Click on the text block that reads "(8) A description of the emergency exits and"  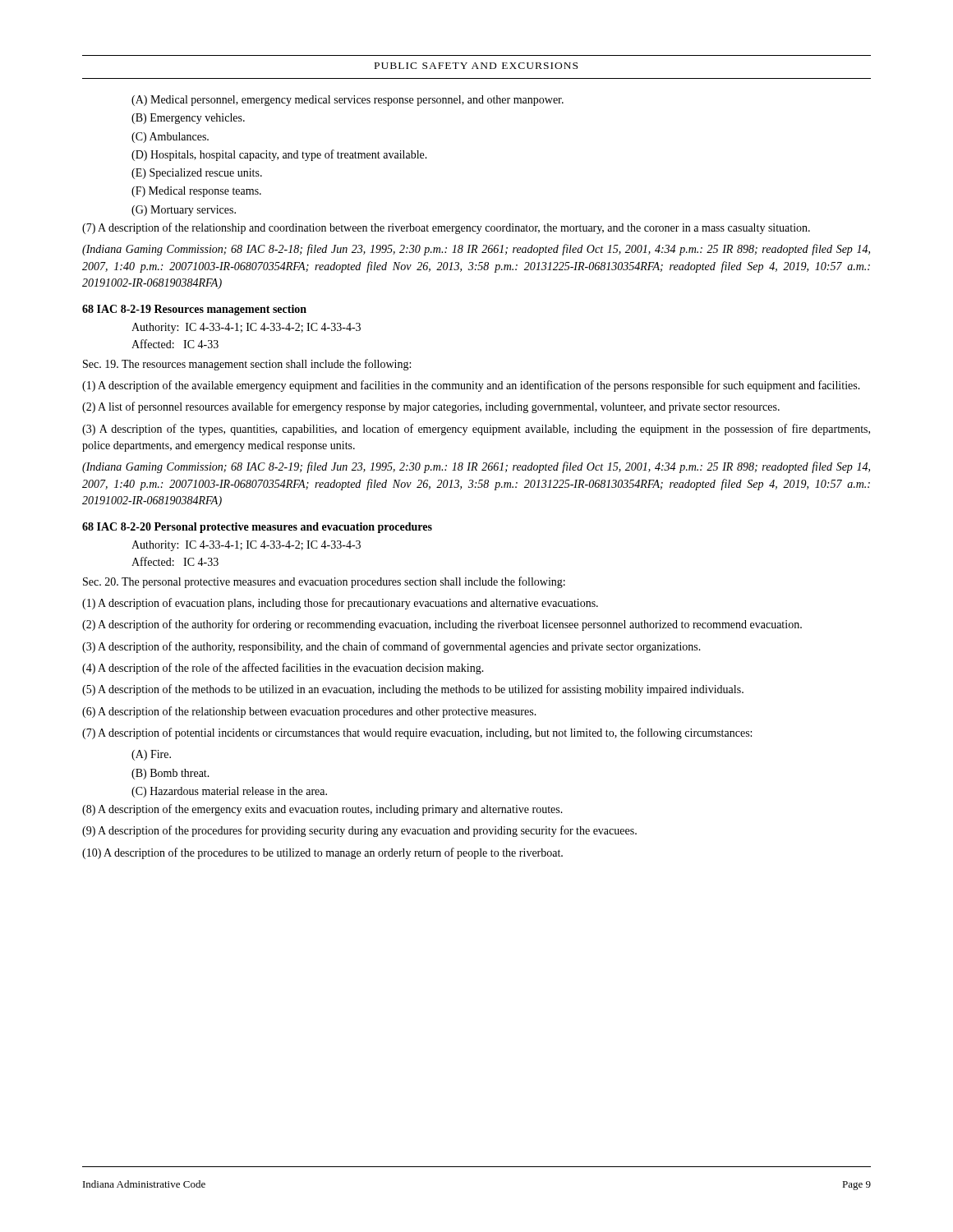[x=323, y=810]
